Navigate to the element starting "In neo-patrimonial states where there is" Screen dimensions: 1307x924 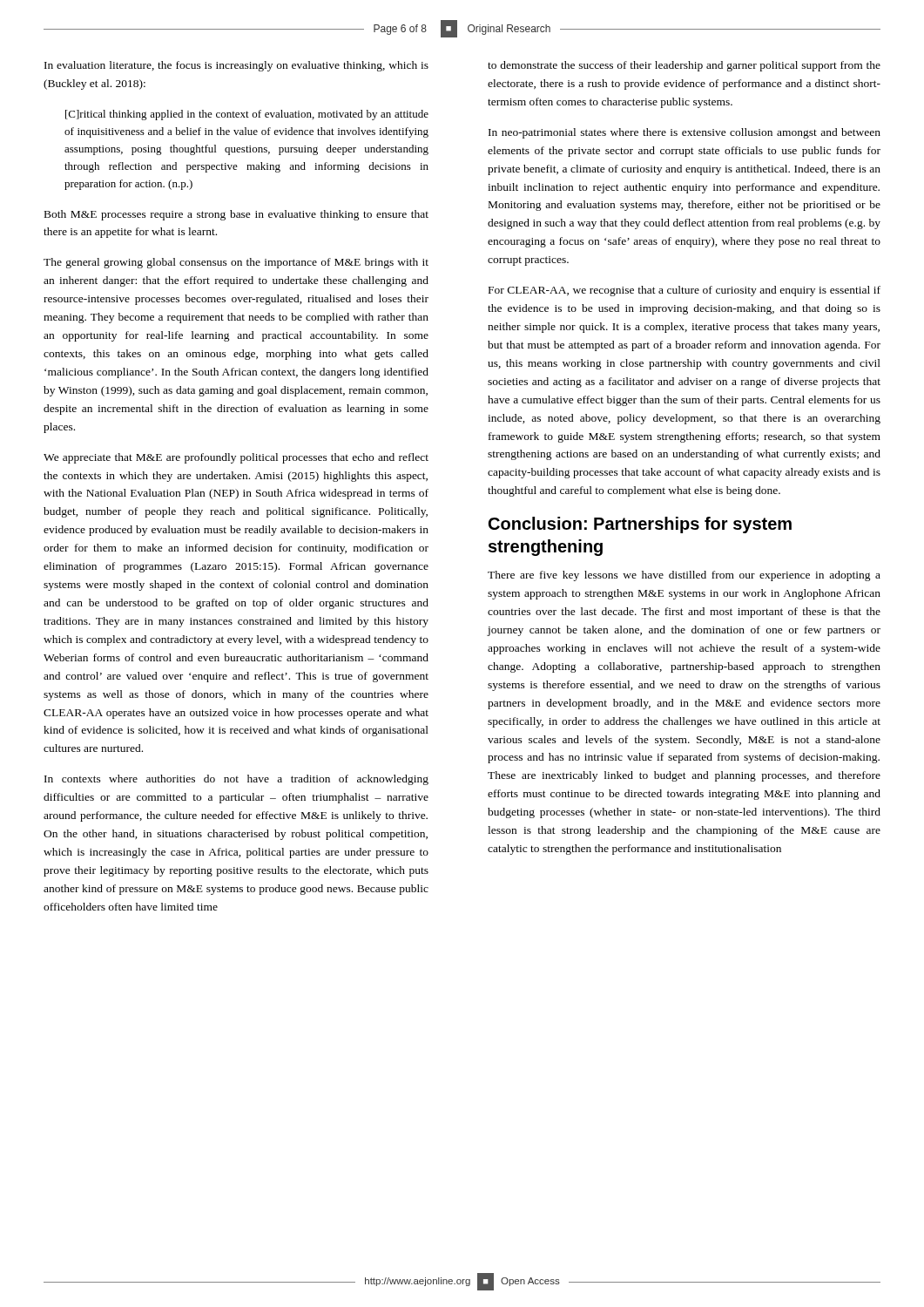pos(684,196)
